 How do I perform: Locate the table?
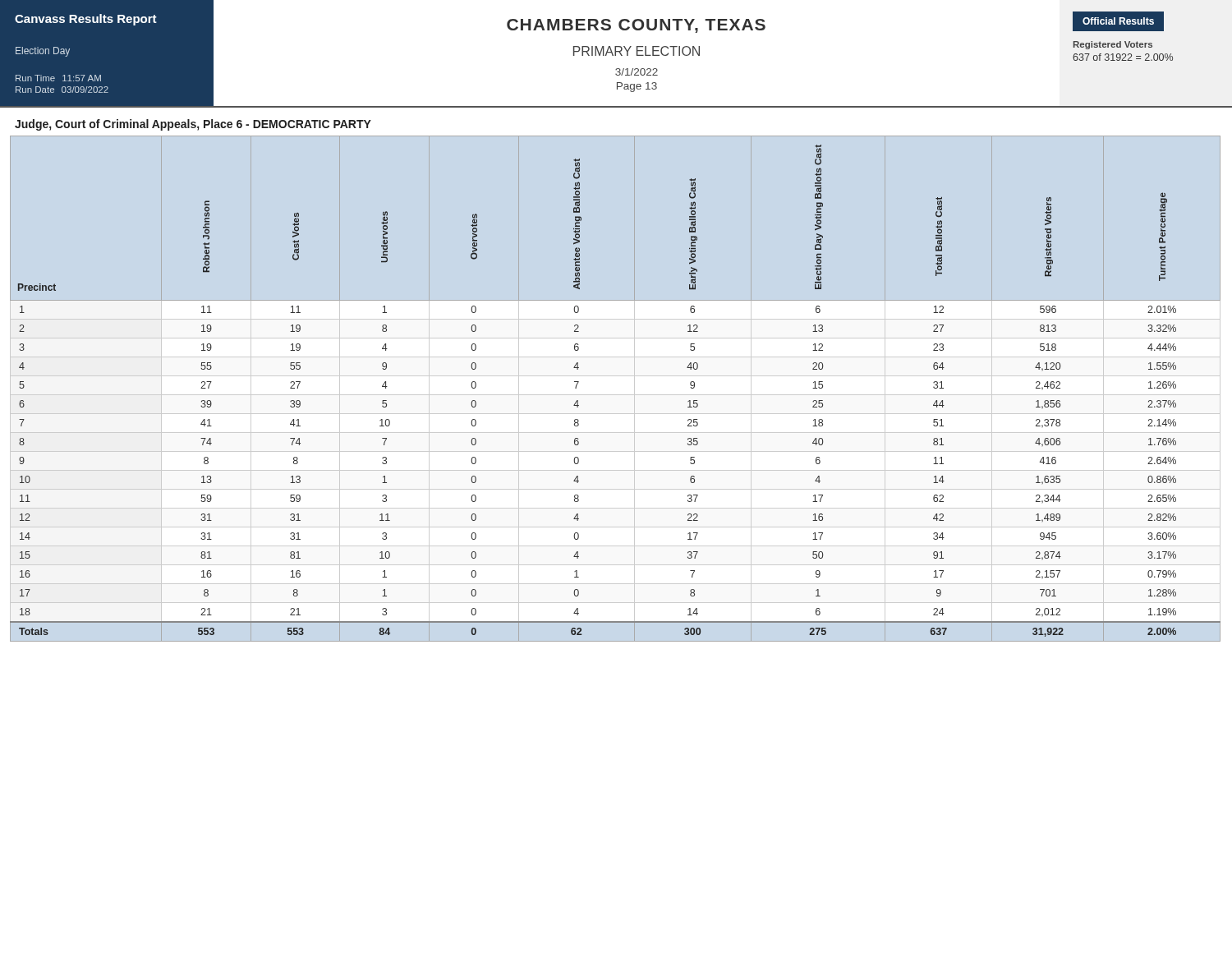(x=616, y=388)
